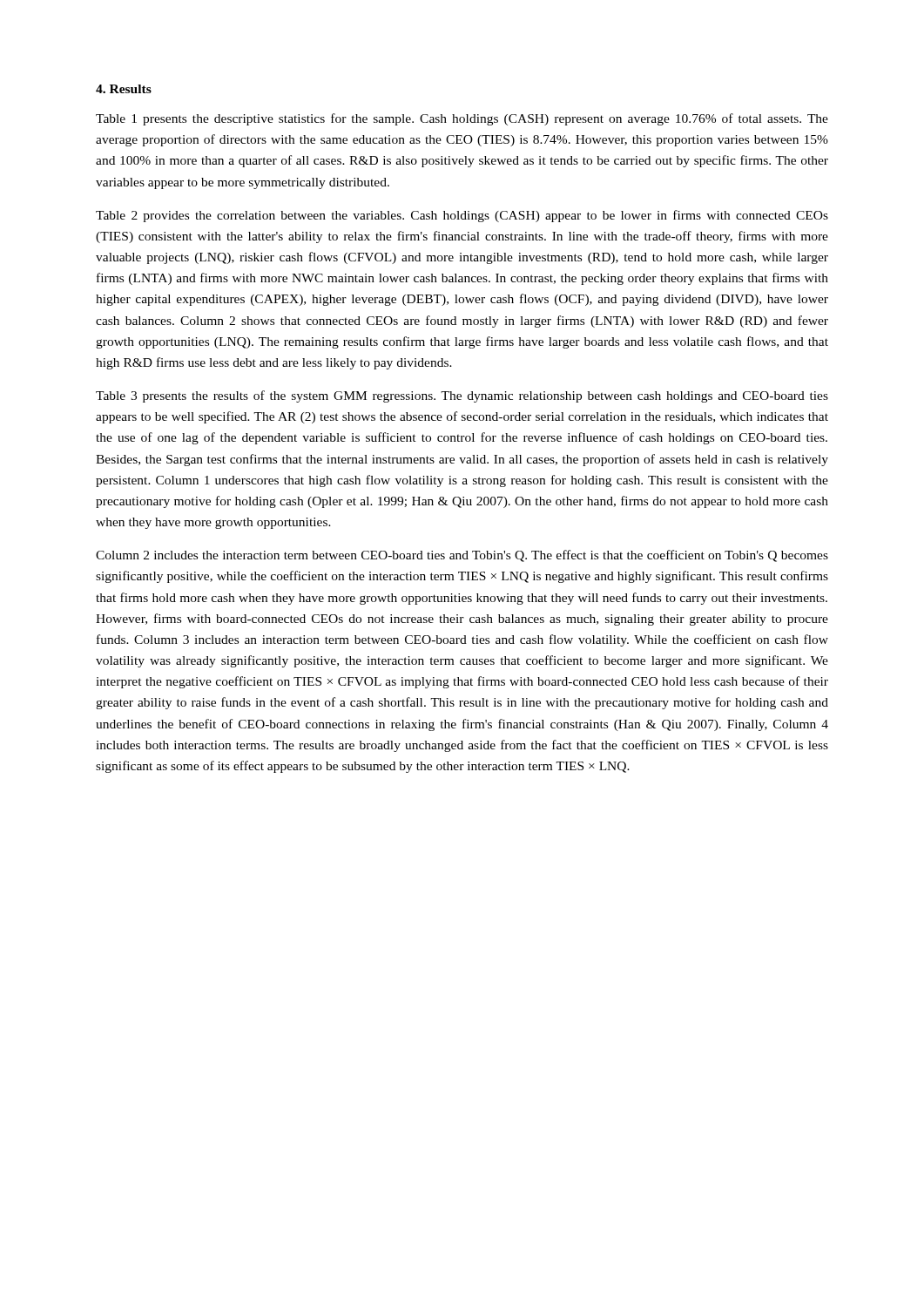Screen dimensions: 1307x924
Task: Click on the text block that reads "Table 2 provides the"
Action: pos(462,288)
